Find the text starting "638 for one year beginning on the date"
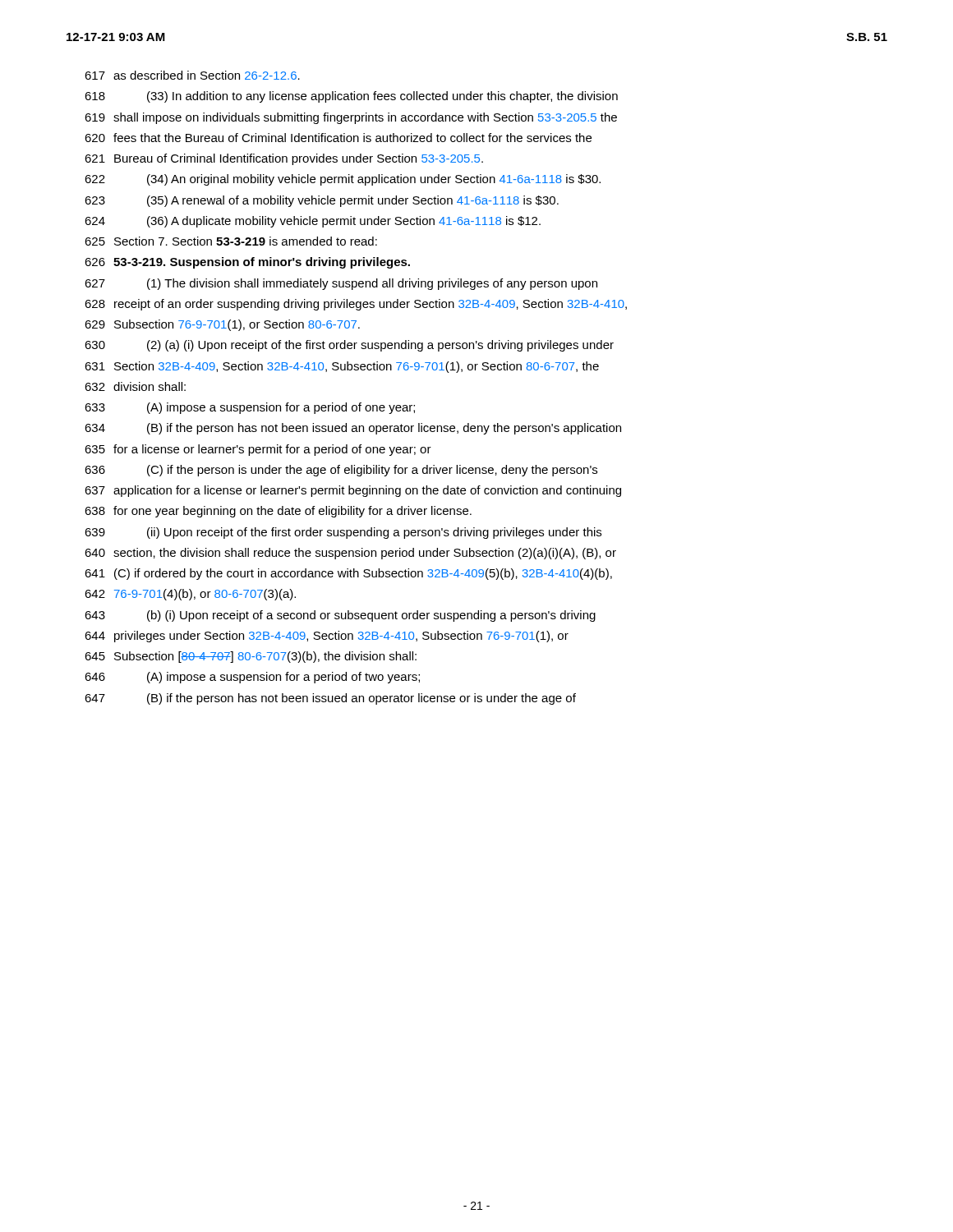Screen dimensions: 1232x953 (x=476, y=511)
